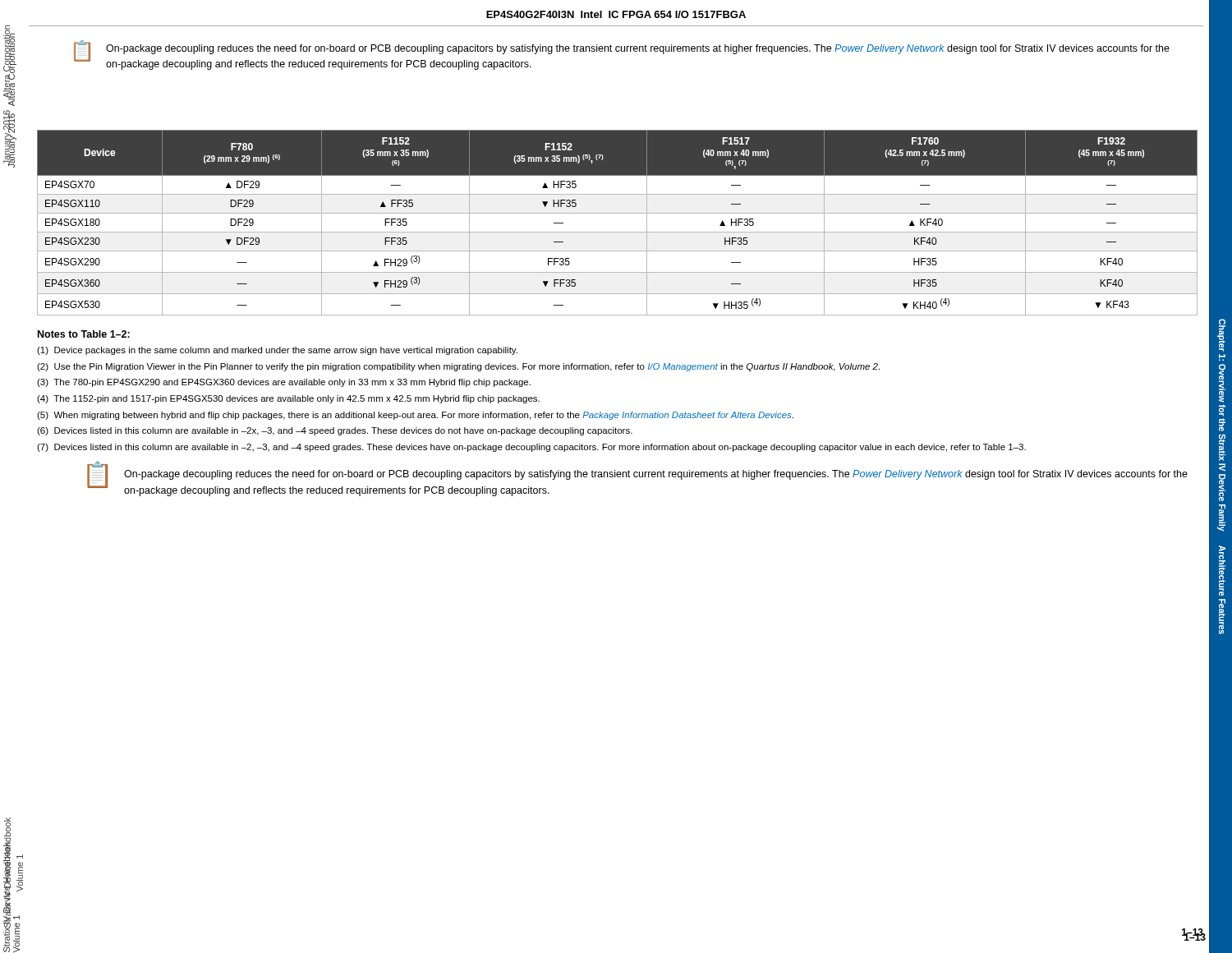The height and width of the screenshot is (953, 1232).
Task: Find the list item that says "(2) Use the Pin Migration Viewer in"
Action: pyautogui.click(x=459, y=366)
